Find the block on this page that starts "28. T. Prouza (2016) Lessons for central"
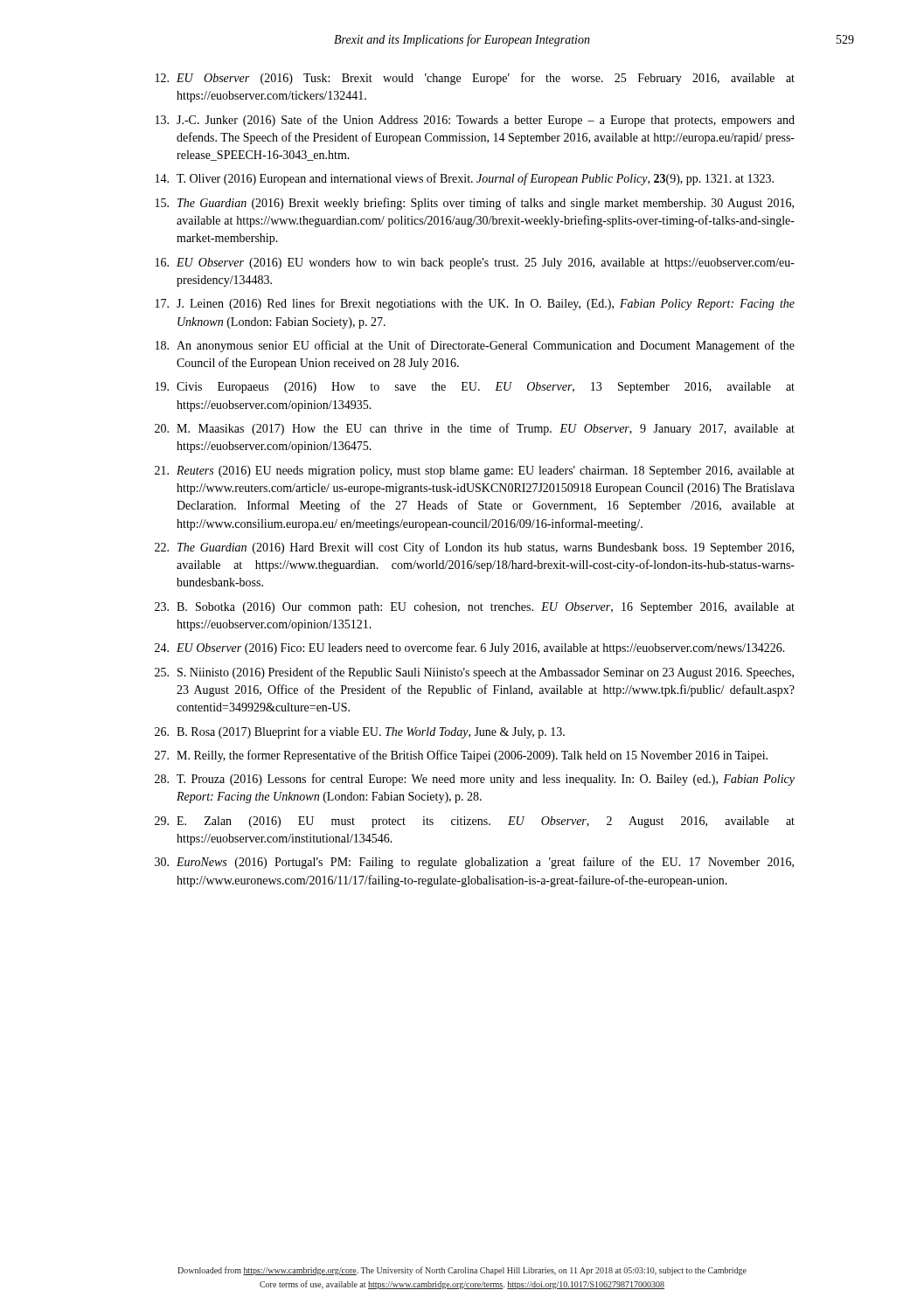This screenshot has height=1311, width=924. point(462,789)
